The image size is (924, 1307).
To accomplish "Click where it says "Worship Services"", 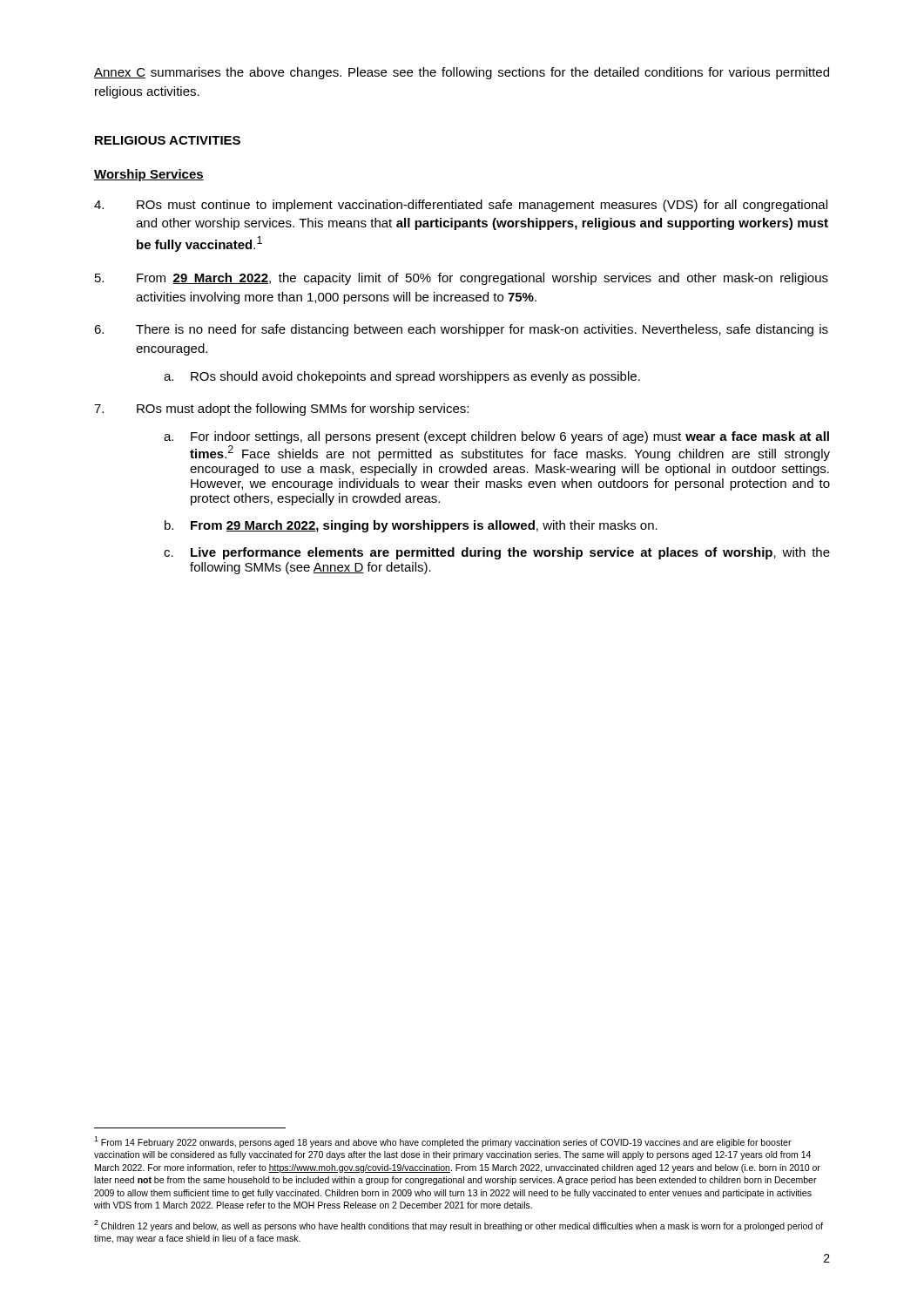I will tap(149, 173).
